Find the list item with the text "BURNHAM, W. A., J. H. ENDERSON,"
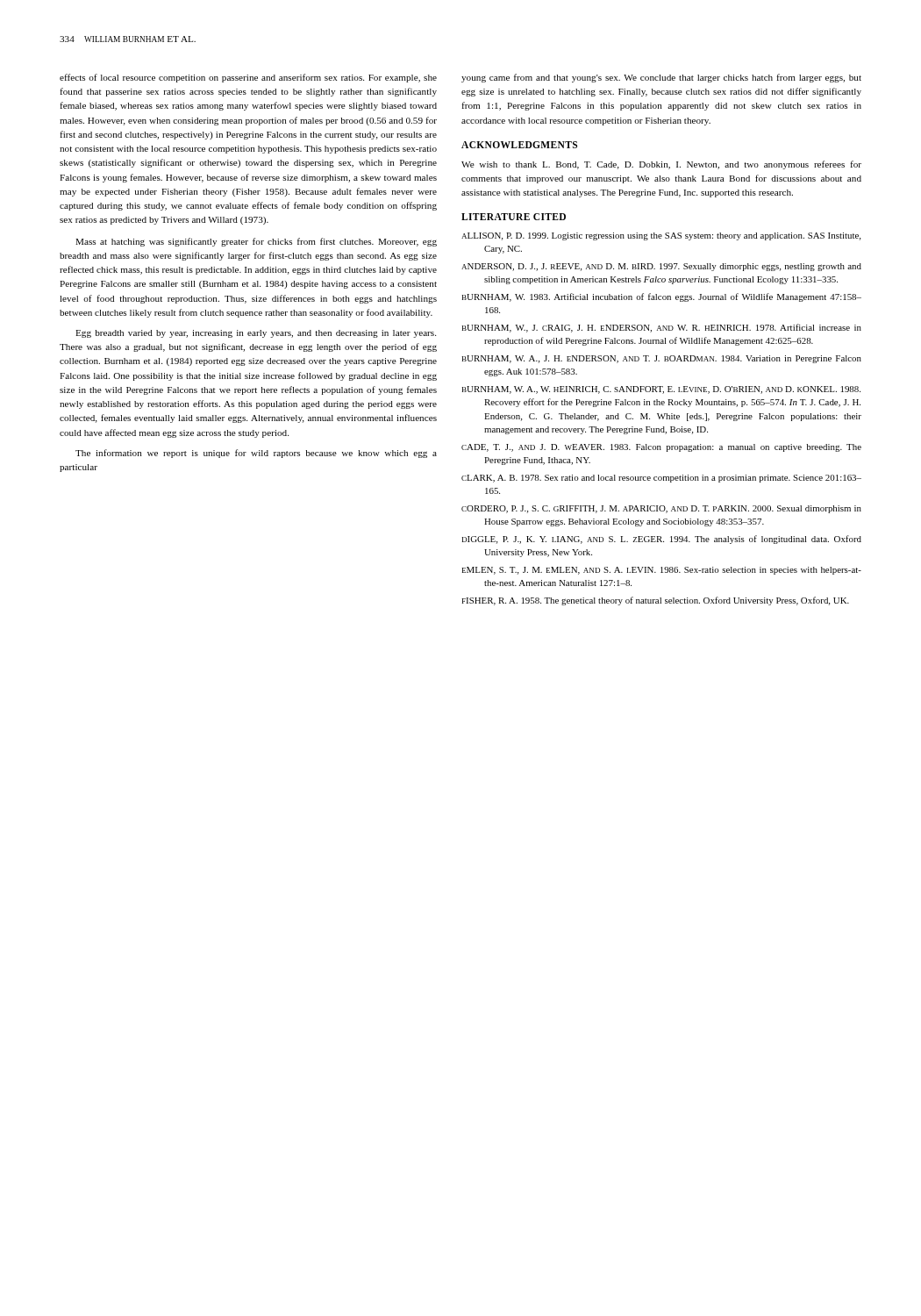The width and height of the screenshot is (921, 1316). [661, 365]
